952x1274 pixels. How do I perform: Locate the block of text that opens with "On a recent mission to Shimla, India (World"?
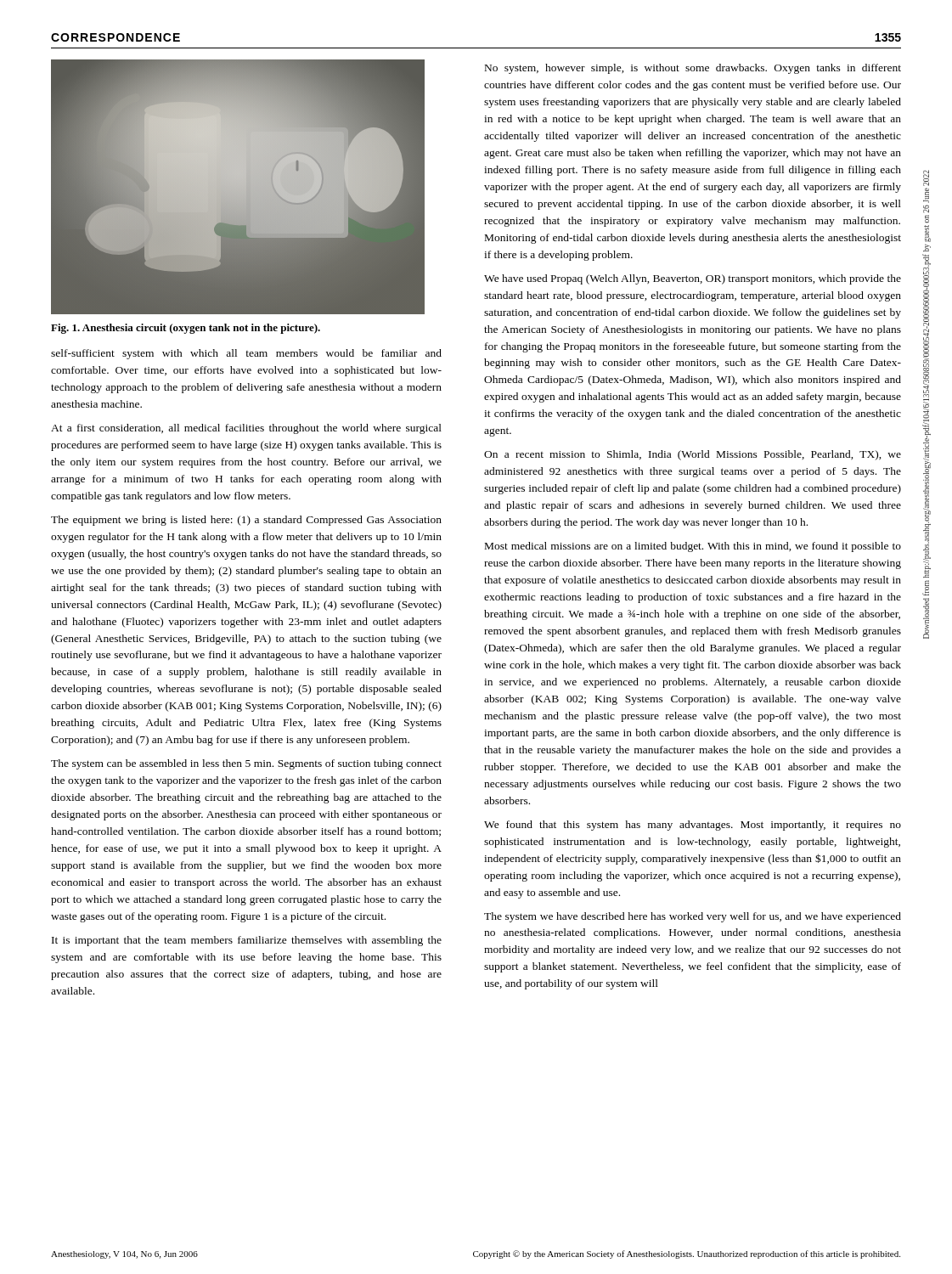(x=693, y=488)
